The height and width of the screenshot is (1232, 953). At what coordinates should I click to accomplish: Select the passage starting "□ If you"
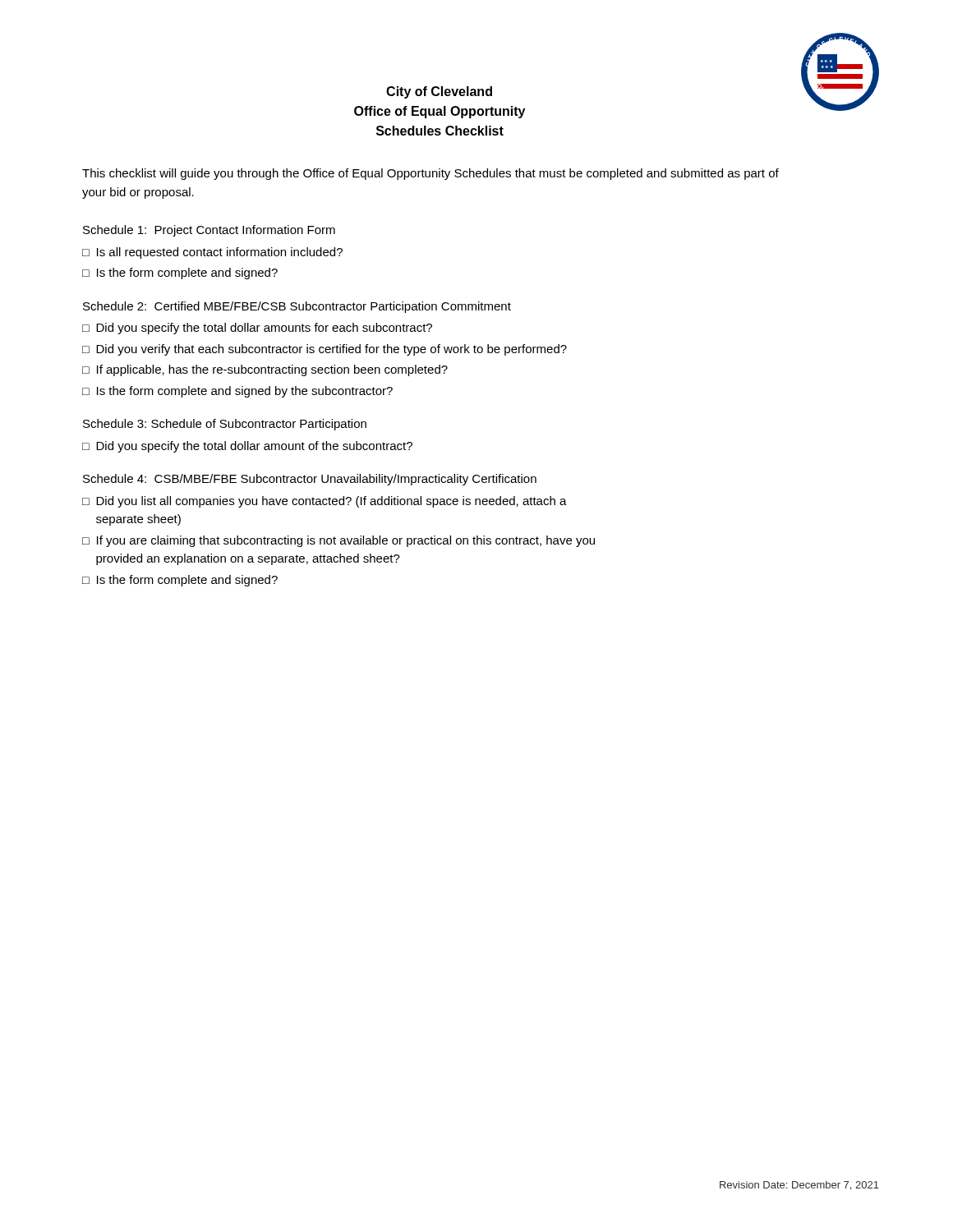coord(440,549)
